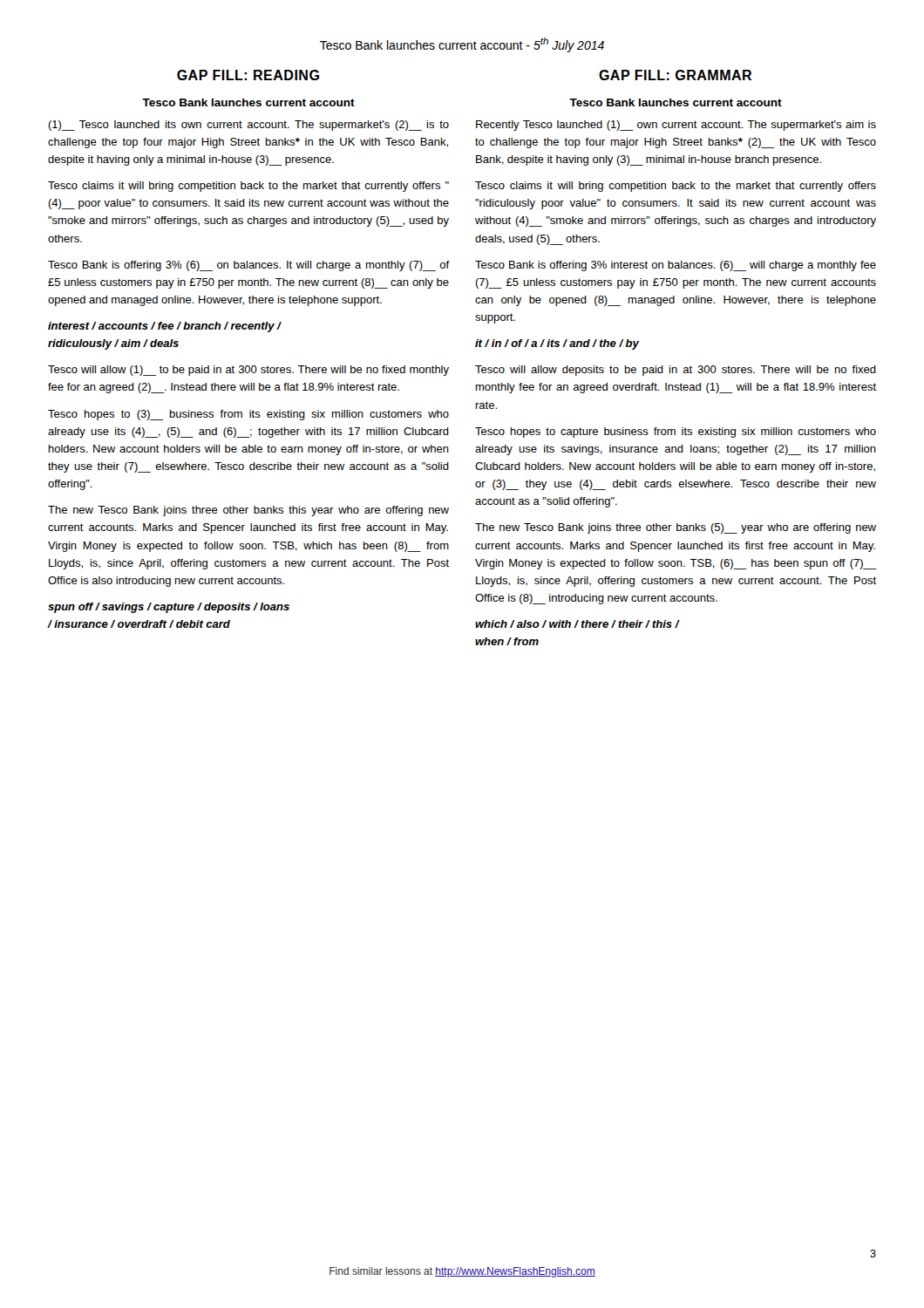Navigate to the region starting "Tesco Bank is offering 3% (6)__"
The width and height of the screenshot is (924, 1308).
coord(248,282)
